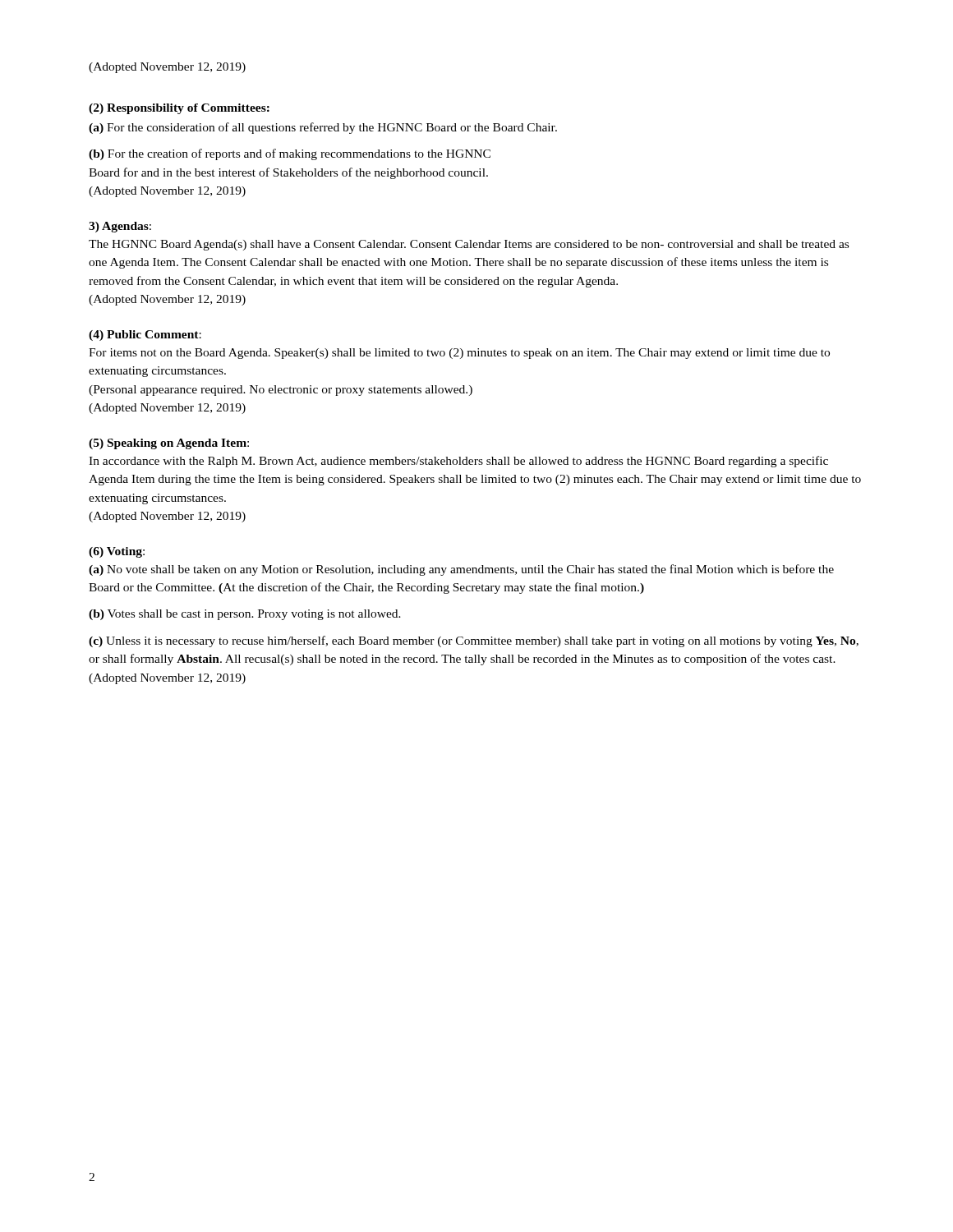Point to the block beginning "(b) Votes shall be"
This screenshot has width=953, height=1232.
click(245, 613)
